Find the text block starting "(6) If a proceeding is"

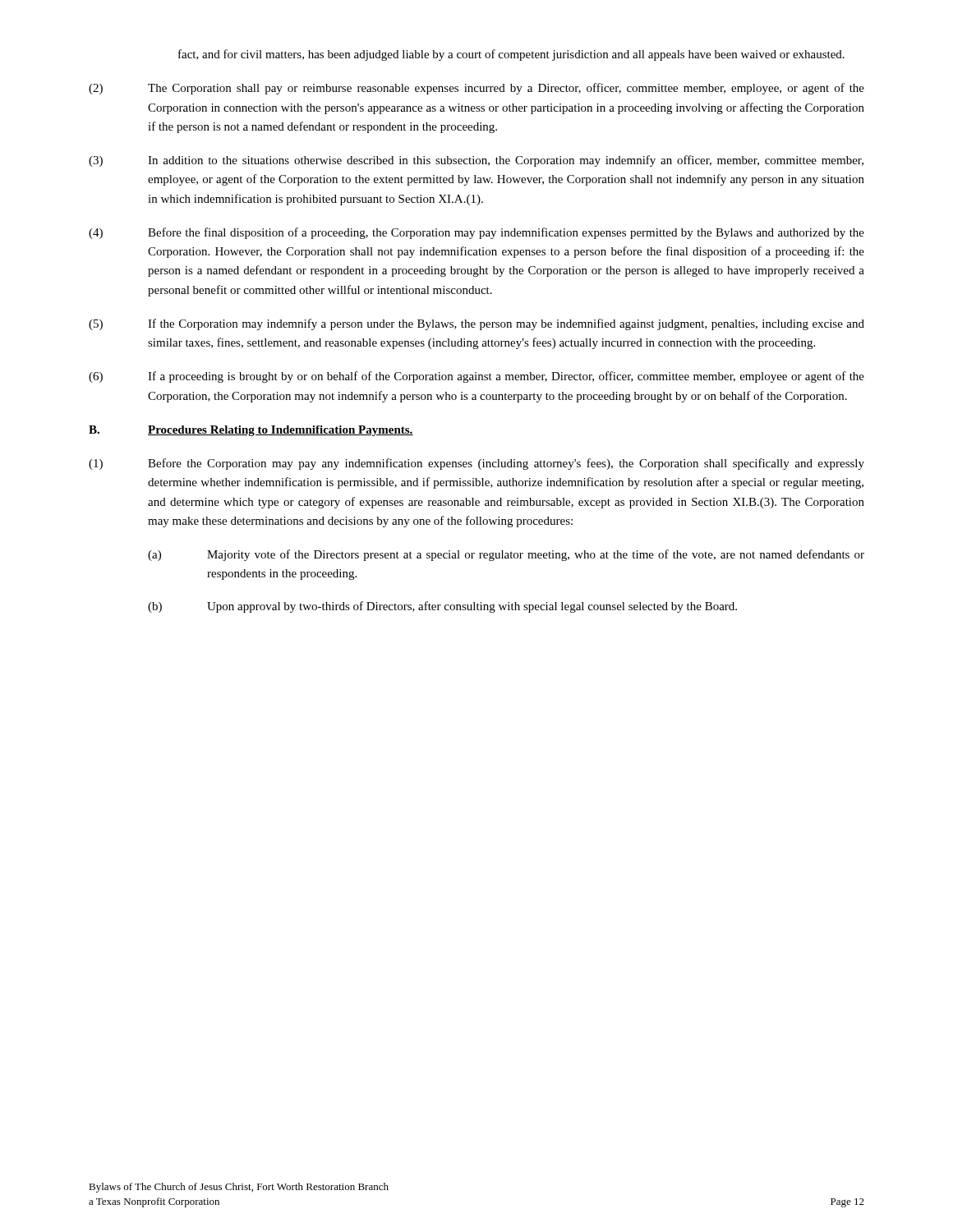coord(476,386)
